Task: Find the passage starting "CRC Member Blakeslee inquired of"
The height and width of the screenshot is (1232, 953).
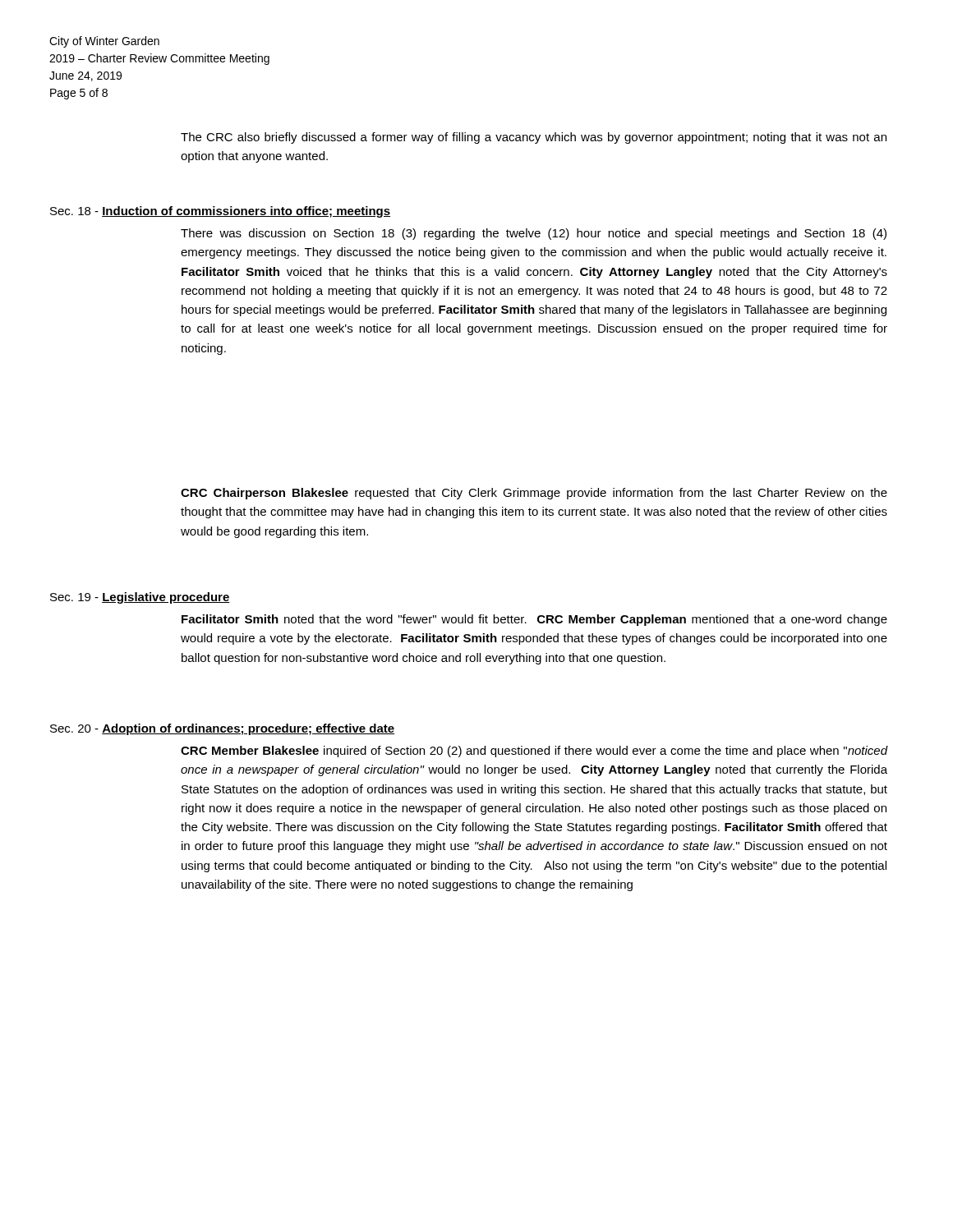Action: coord(534,817)
